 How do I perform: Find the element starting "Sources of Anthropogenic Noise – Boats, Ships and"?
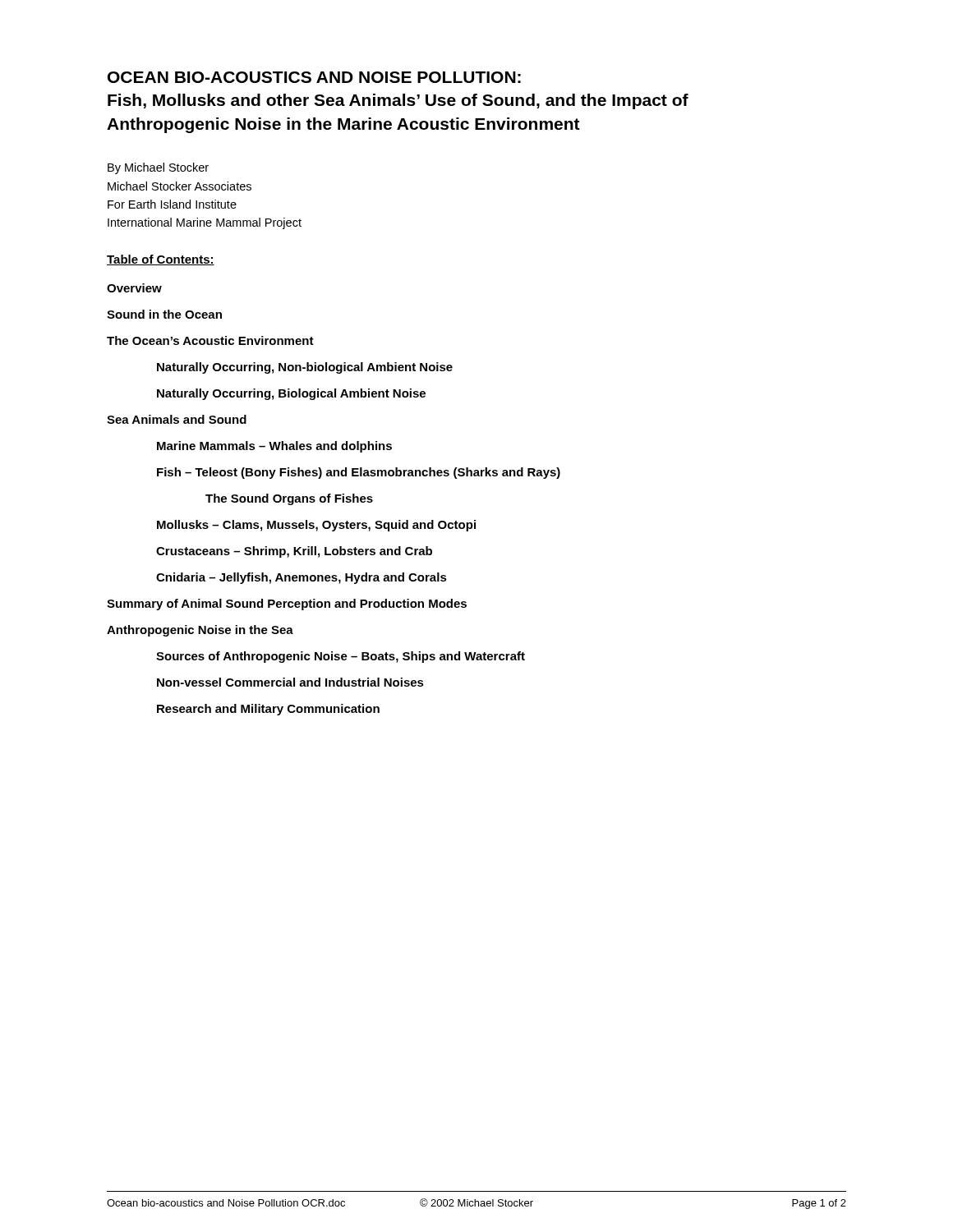[x=341, y=656]
